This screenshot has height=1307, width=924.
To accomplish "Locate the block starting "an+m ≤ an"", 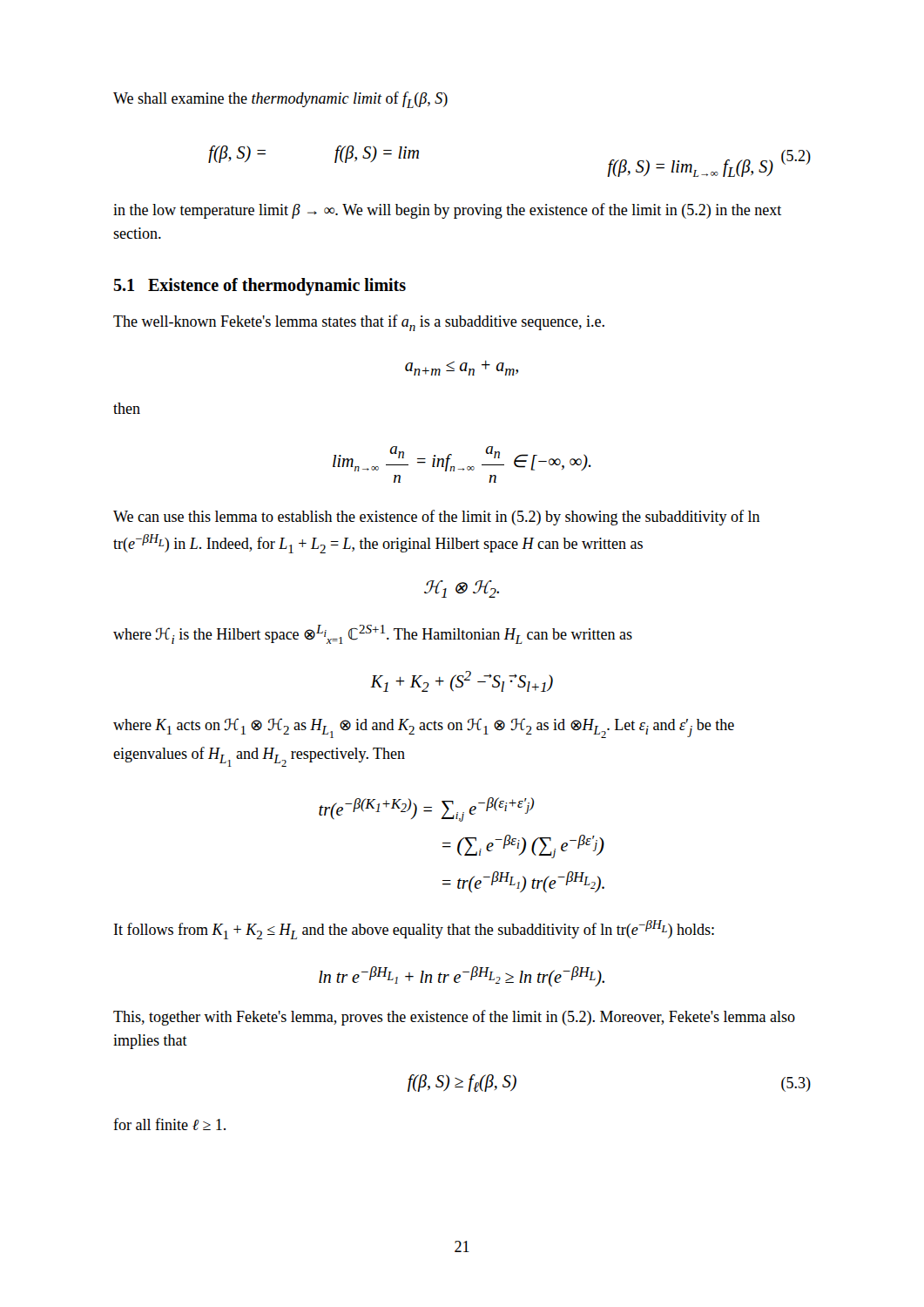I will coord(462,367).
